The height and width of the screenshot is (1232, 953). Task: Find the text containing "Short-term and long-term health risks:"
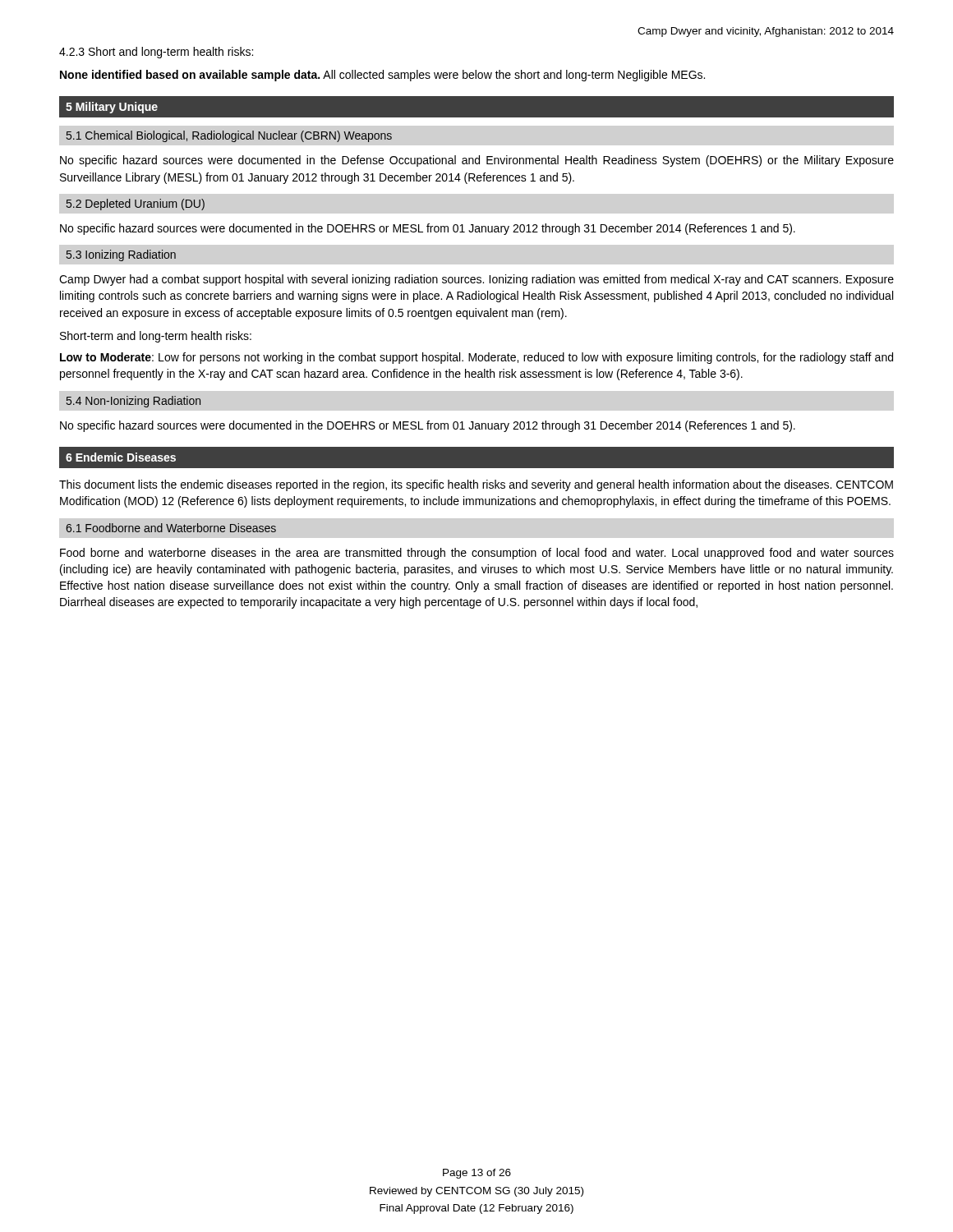[156, 336]
